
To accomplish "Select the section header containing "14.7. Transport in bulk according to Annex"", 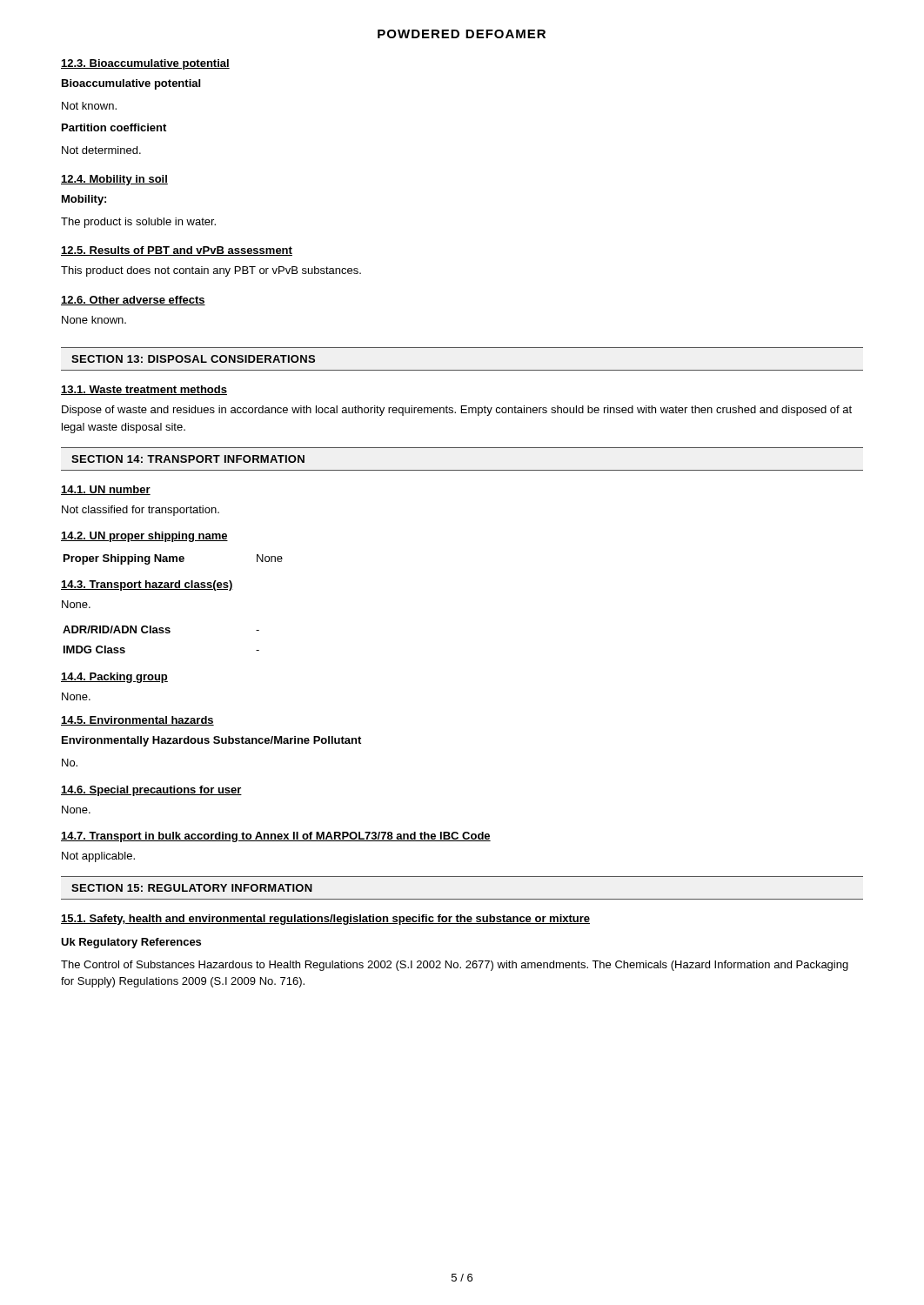I will [x=276, y=835].
